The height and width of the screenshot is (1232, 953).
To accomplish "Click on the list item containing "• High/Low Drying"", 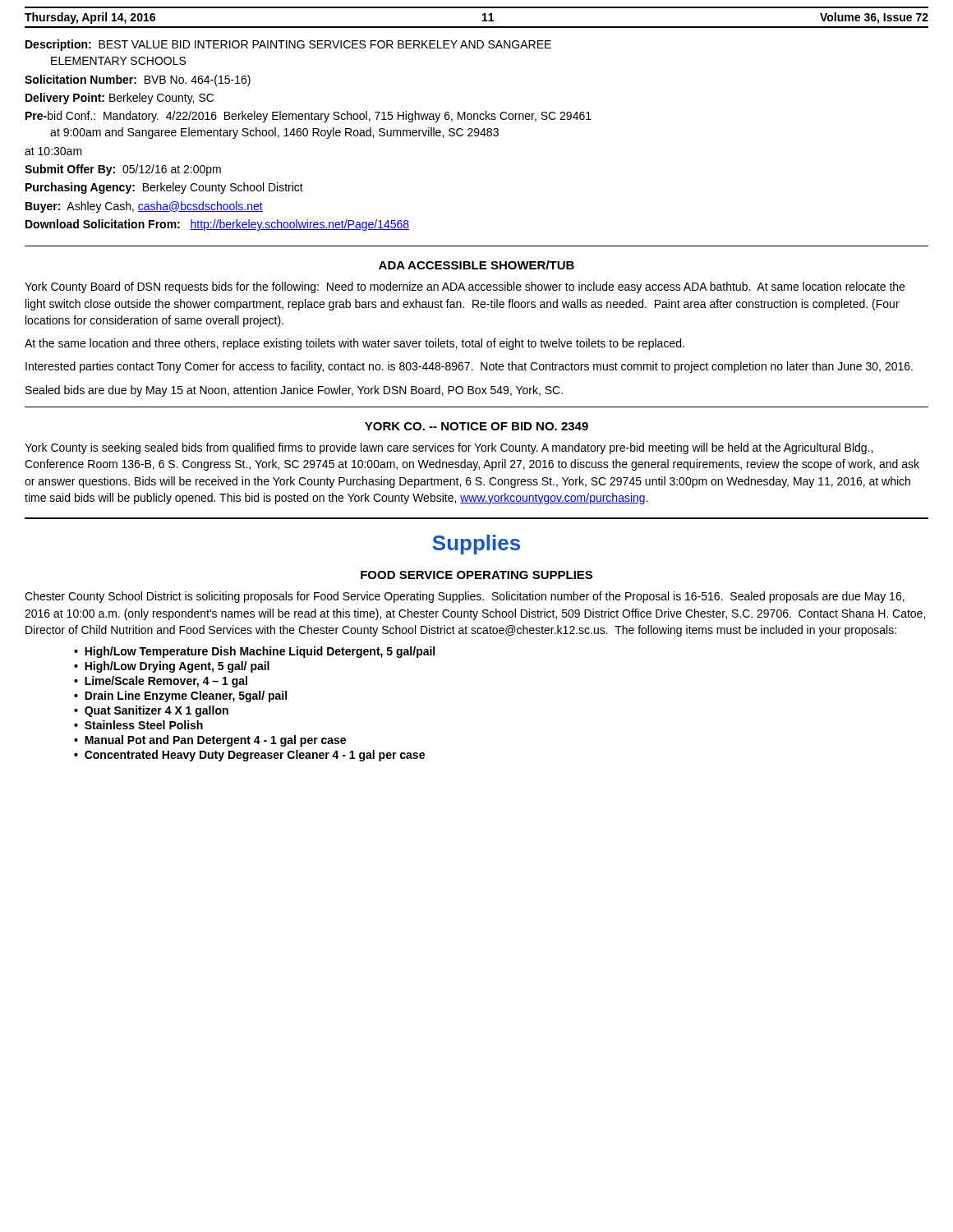I will 172,666.
